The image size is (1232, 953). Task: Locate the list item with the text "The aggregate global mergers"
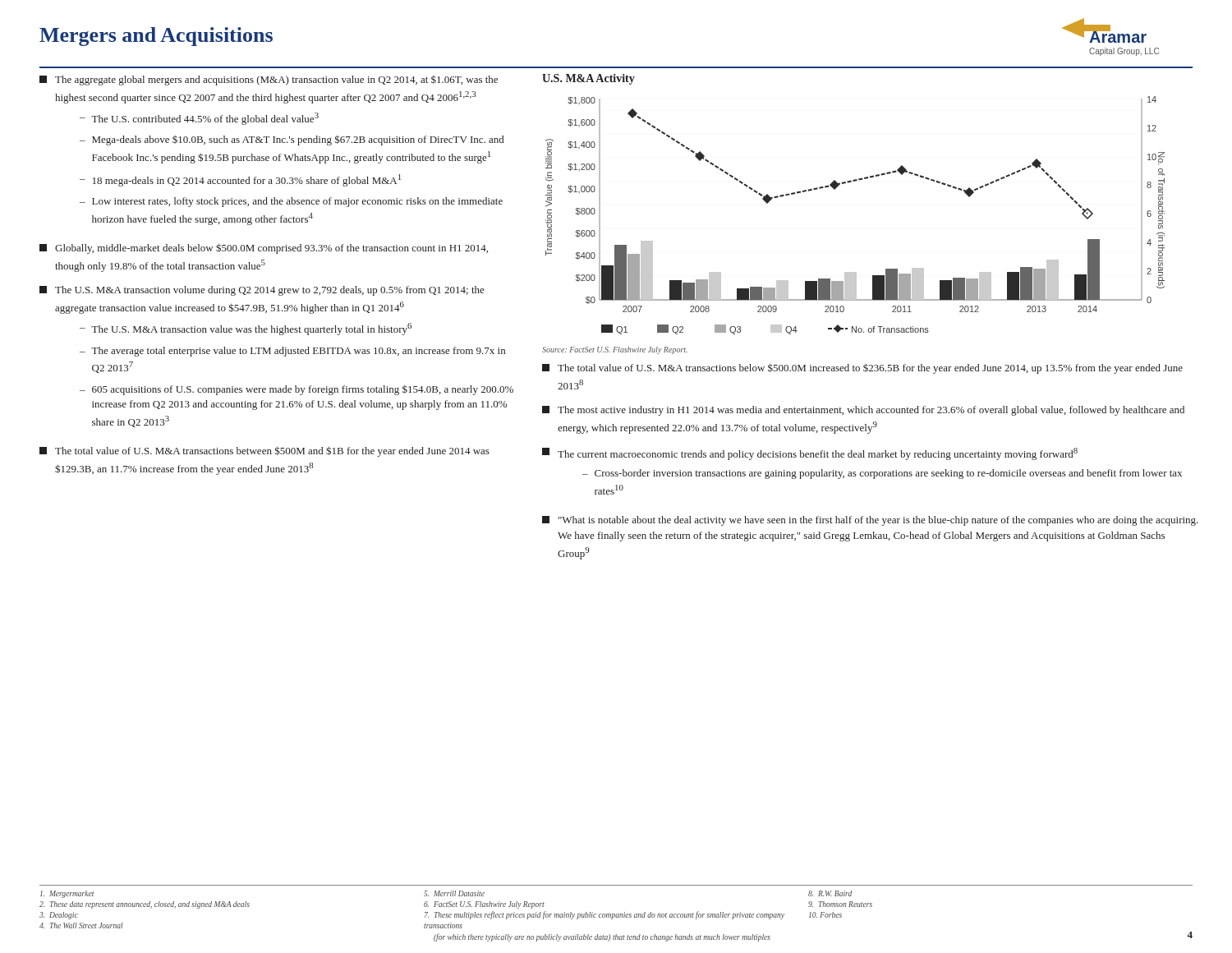(x=278, y=153)
